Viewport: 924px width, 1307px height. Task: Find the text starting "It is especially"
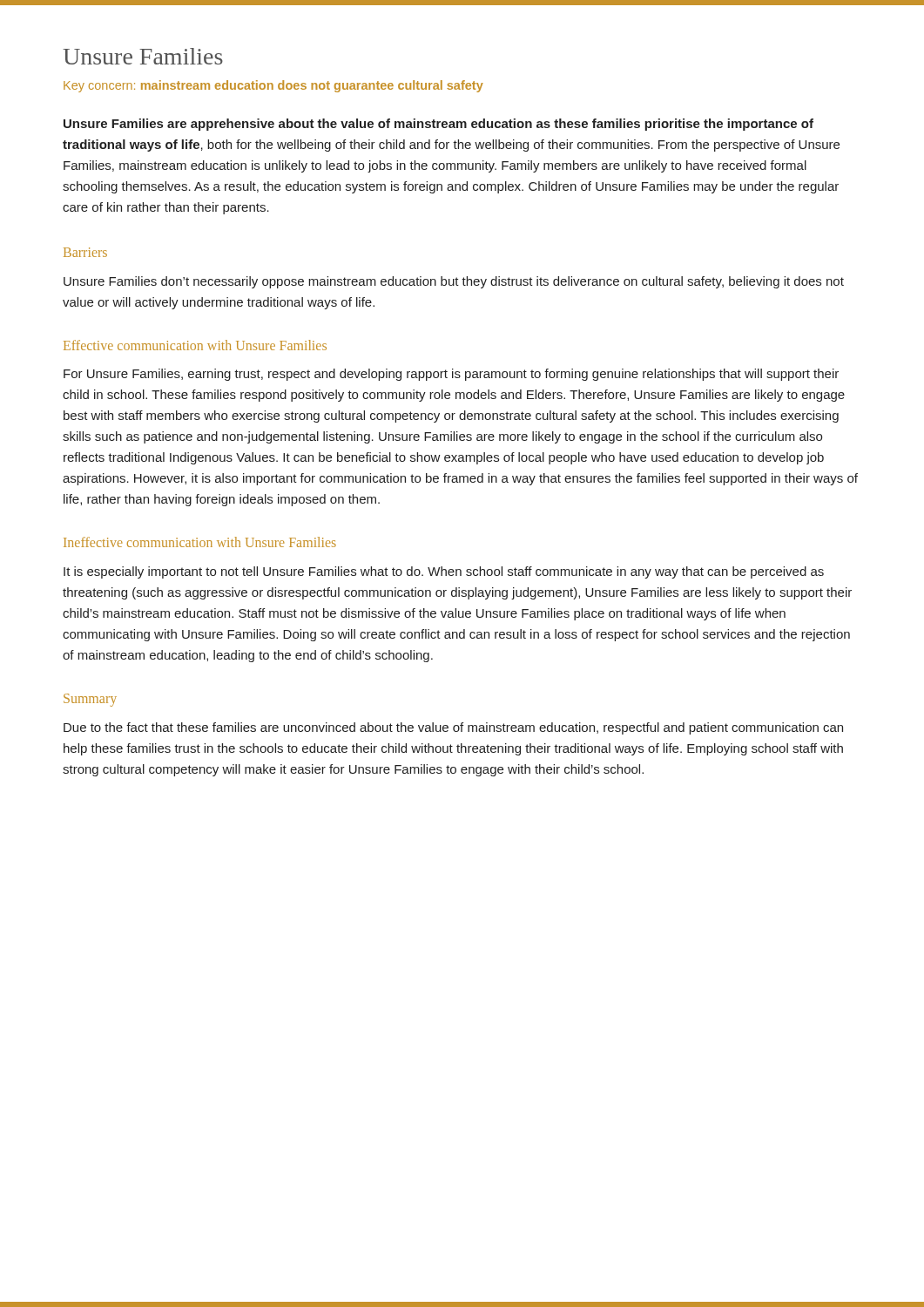tap(462, 614)
